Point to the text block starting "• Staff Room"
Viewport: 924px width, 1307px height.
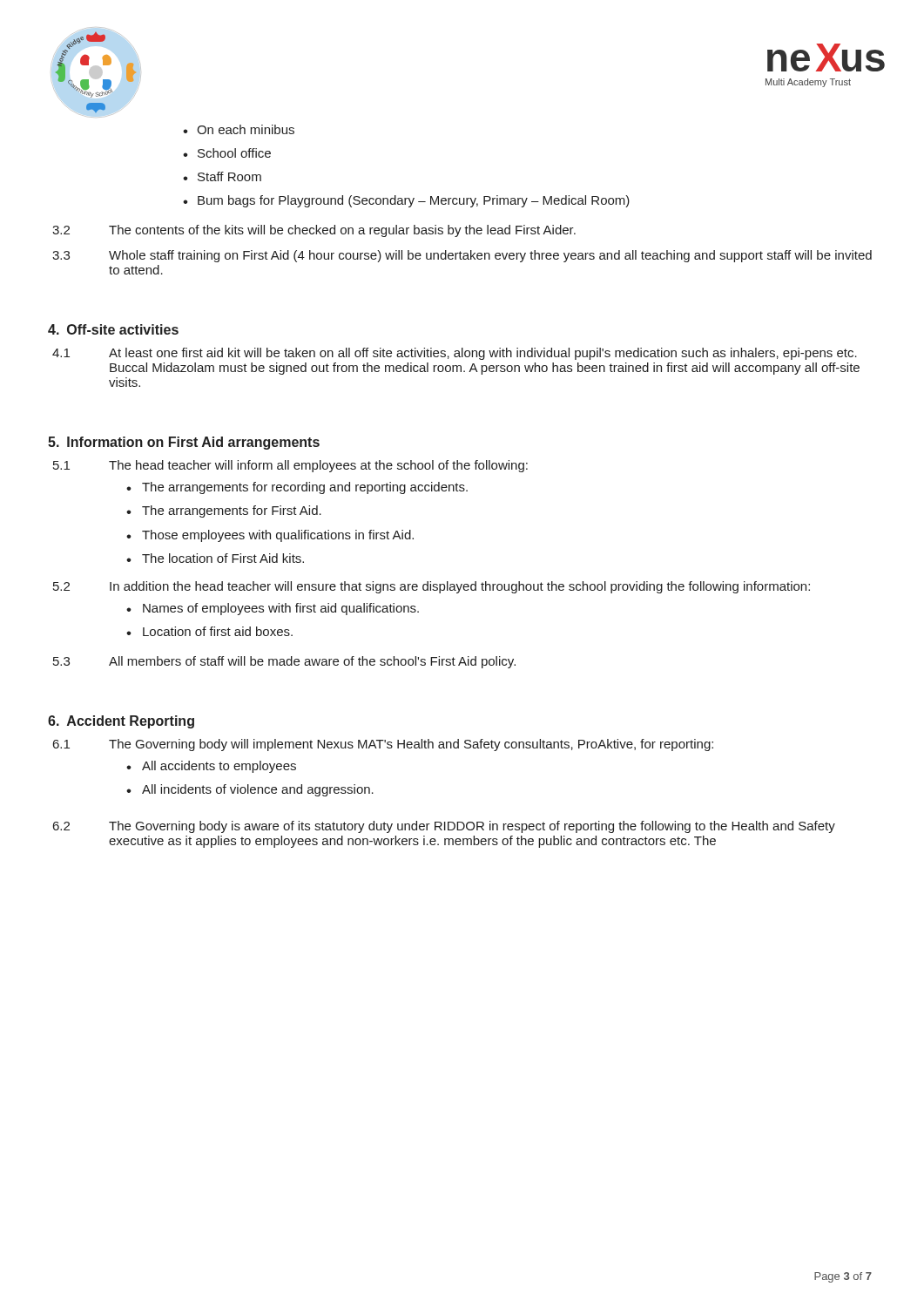tap(222, 179)
